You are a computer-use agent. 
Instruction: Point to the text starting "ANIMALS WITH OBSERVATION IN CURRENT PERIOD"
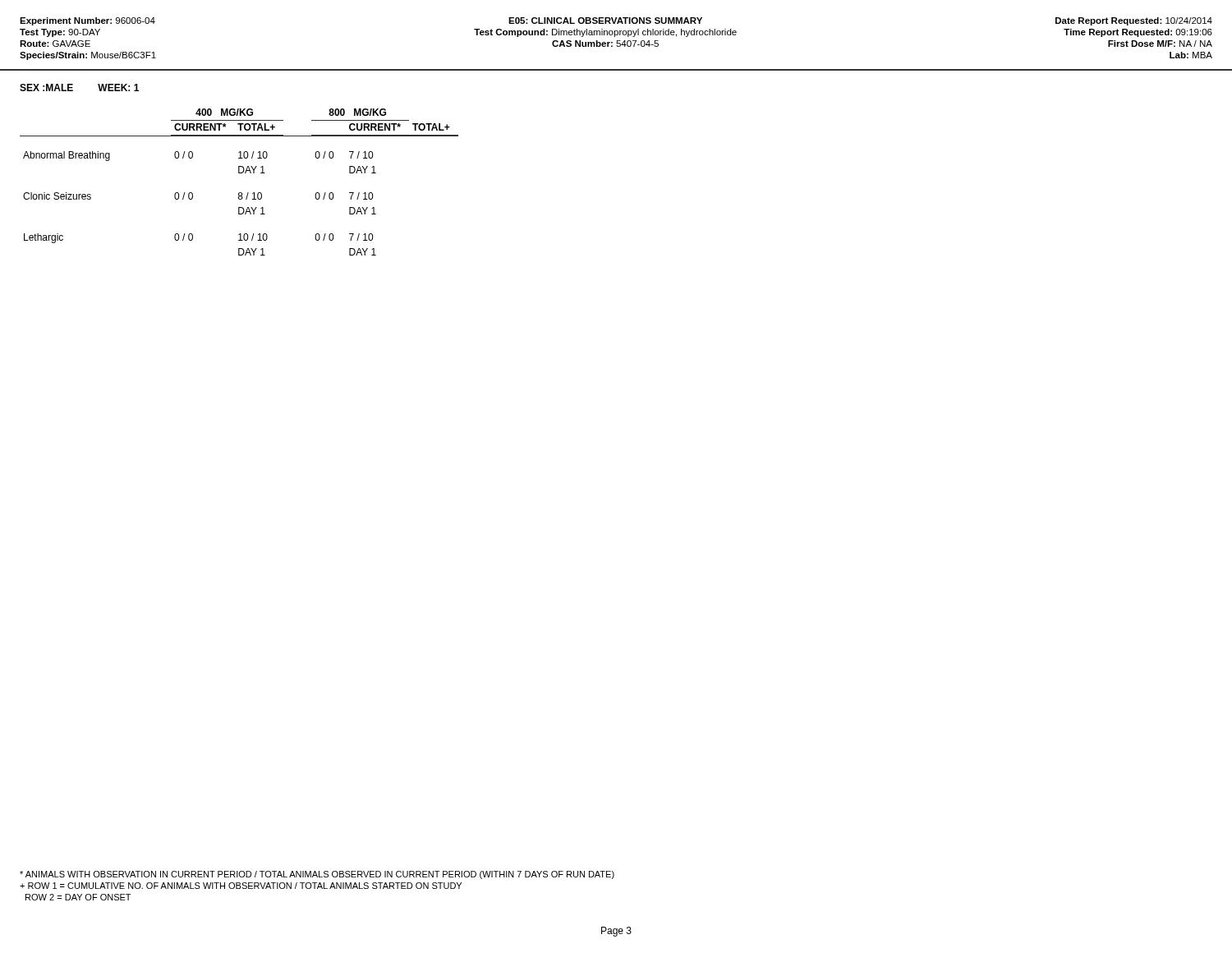[616, 874]
